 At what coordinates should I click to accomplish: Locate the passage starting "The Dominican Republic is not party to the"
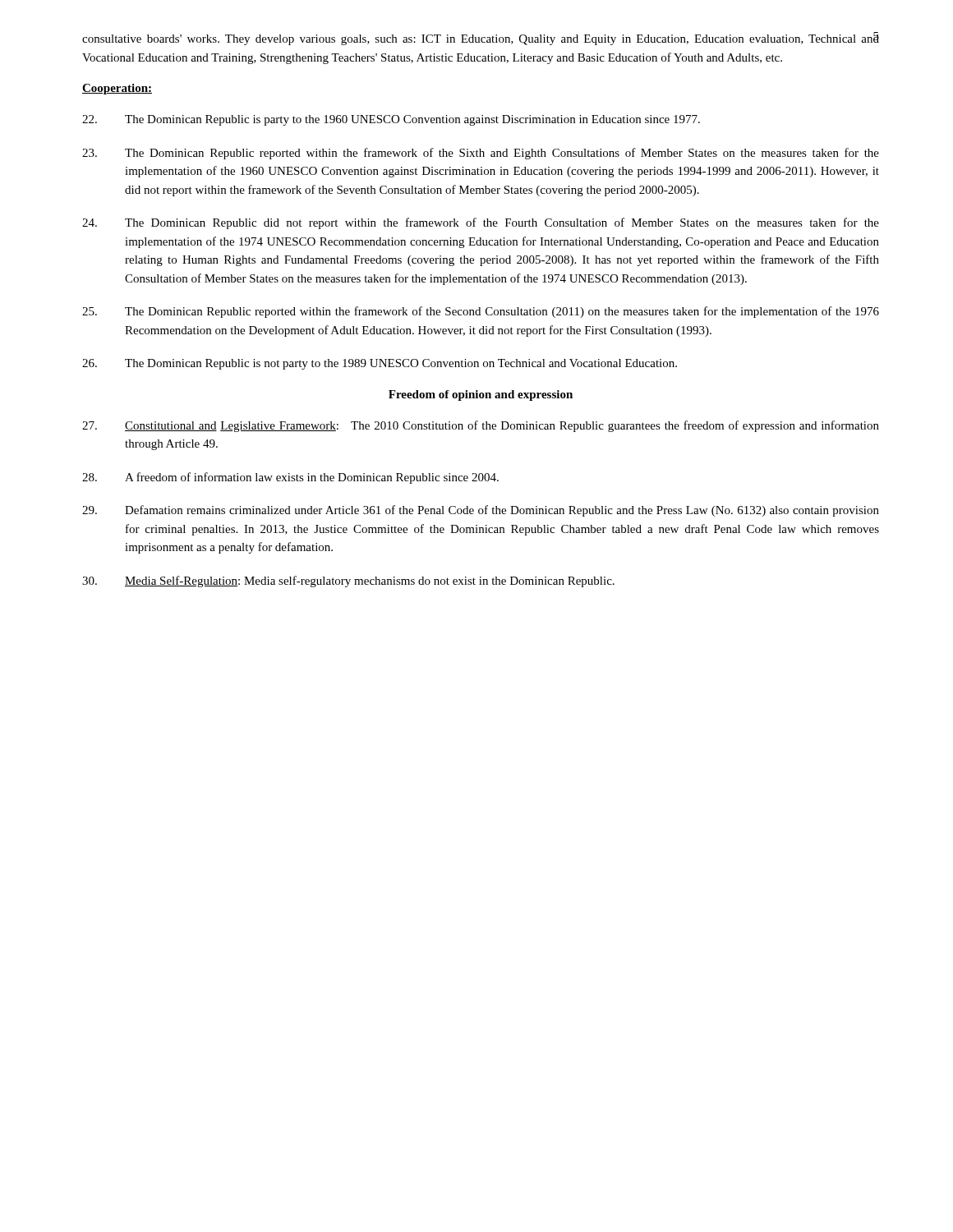tap(481, 363)
